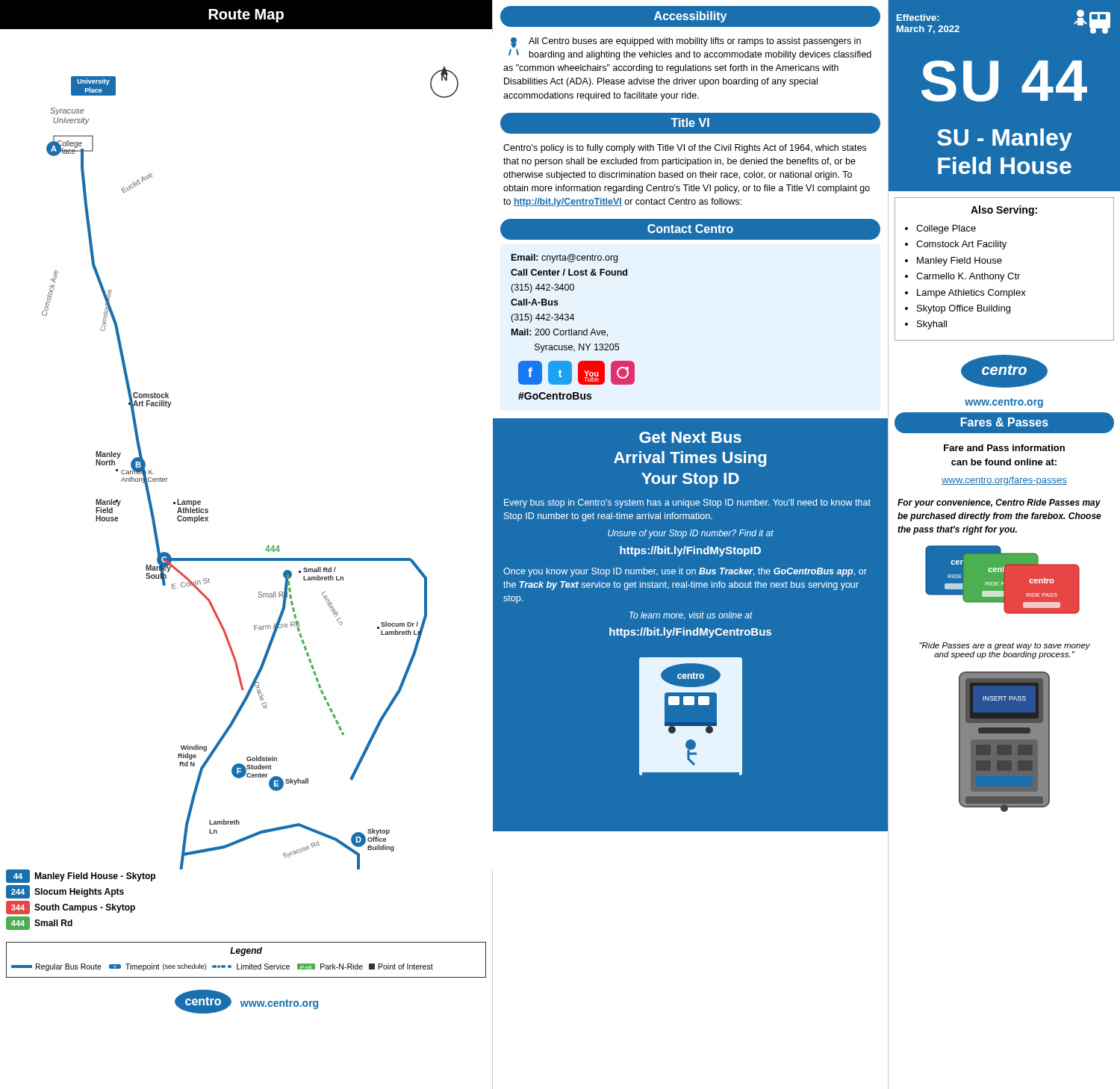Locate the text starting "Email: cnyrta@centro.org Call Center / Lost & Found"

(564, 258)
